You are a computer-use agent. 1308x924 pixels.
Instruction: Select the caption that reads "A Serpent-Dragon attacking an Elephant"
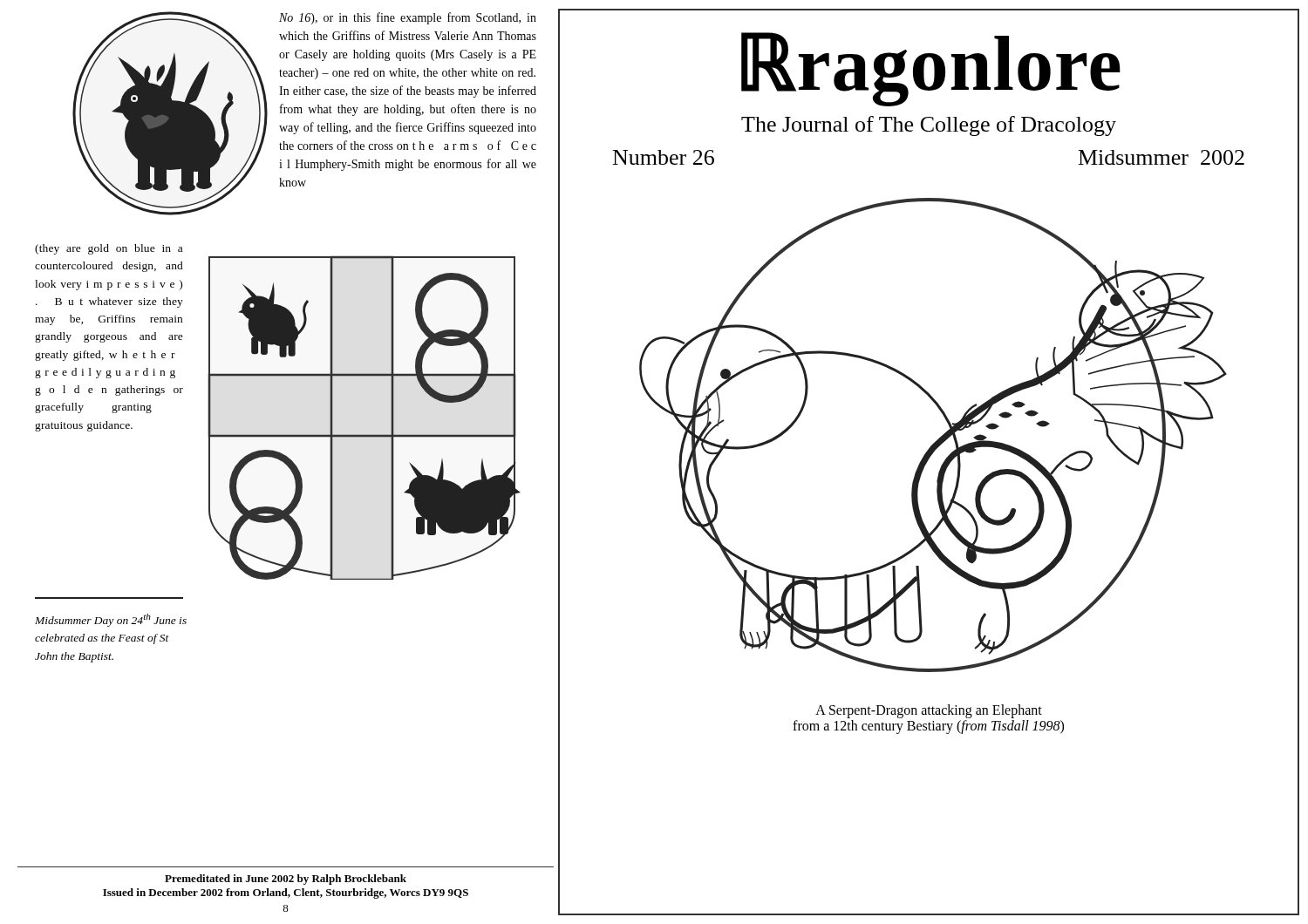929,718
